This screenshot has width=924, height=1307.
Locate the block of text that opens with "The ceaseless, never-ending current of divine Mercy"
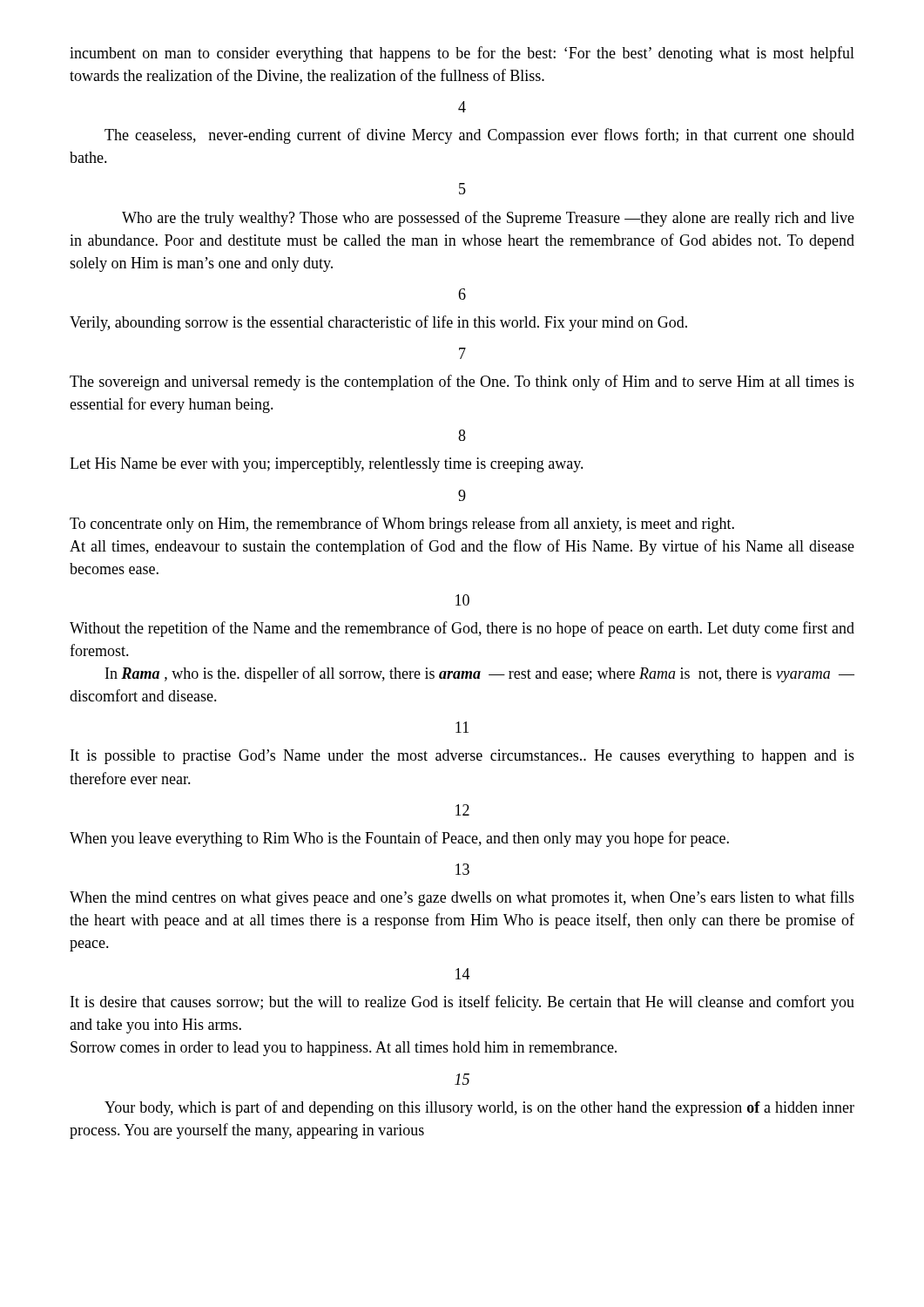462,147
